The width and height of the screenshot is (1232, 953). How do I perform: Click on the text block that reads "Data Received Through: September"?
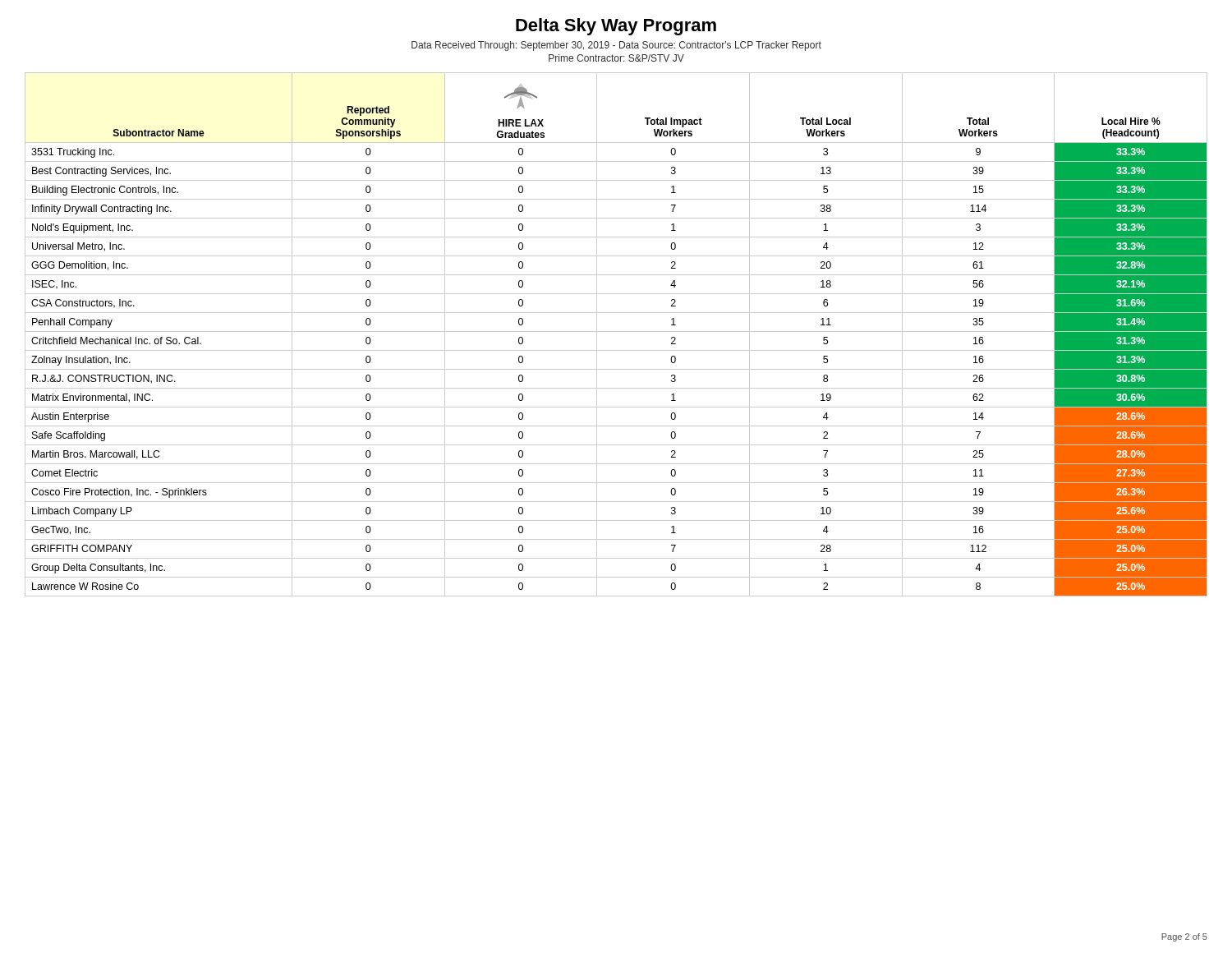(616, 45)
